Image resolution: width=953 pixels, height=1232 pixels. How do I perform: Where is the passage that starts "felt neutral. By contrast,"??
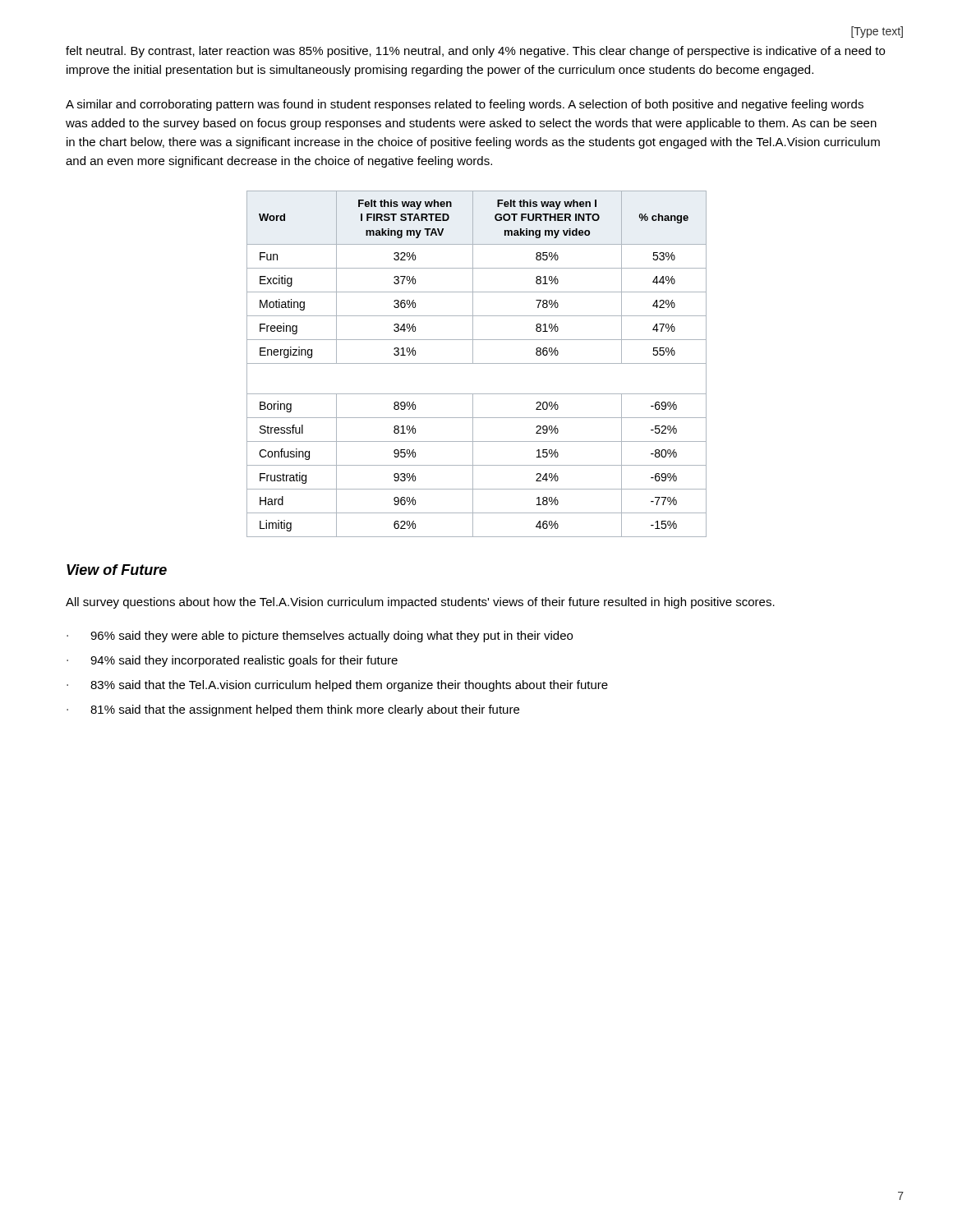tap(476, 60)
